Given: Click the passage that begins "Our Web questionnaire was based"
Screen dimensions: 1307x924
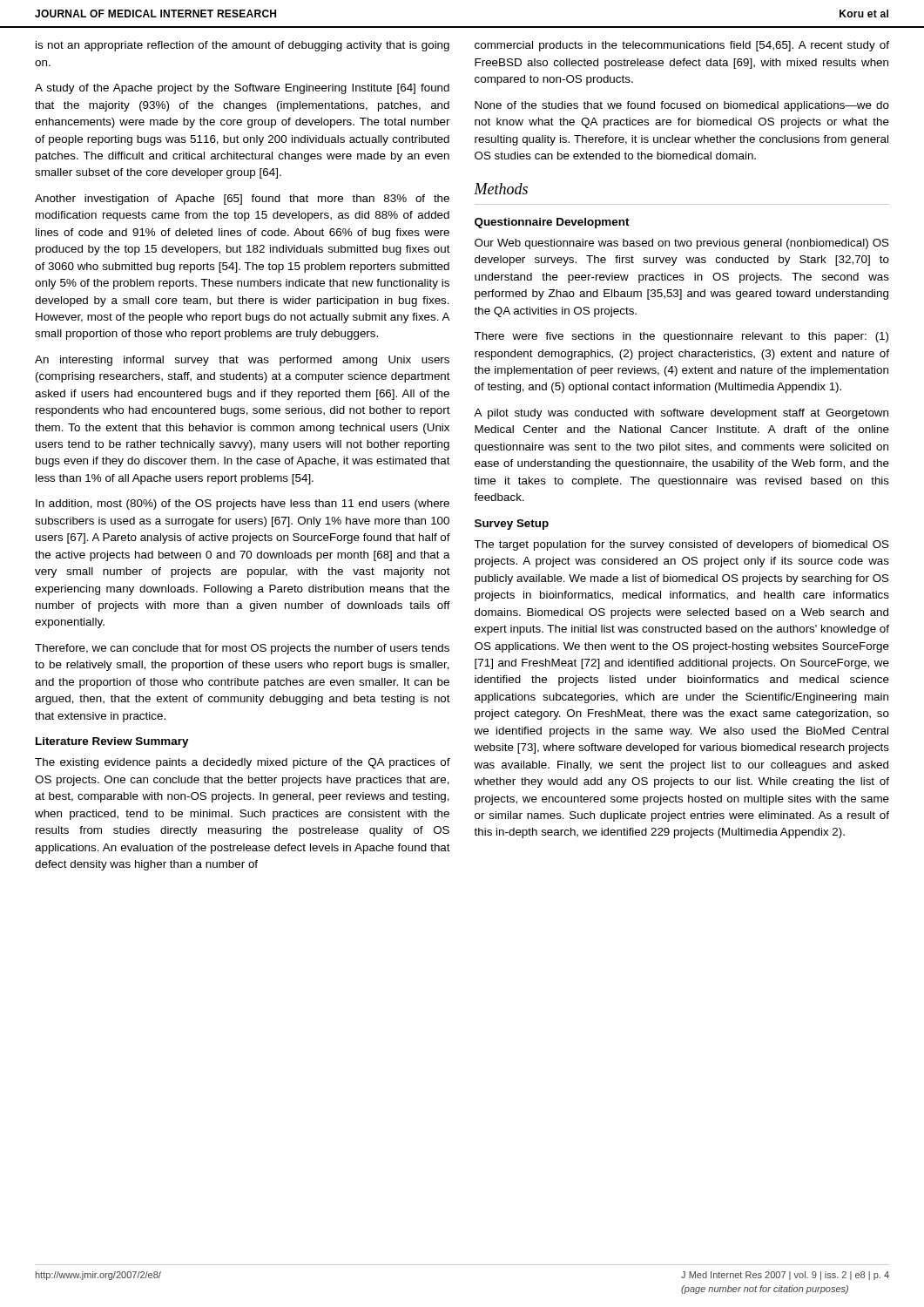Looking at the screenshot, I should point(682,277).
